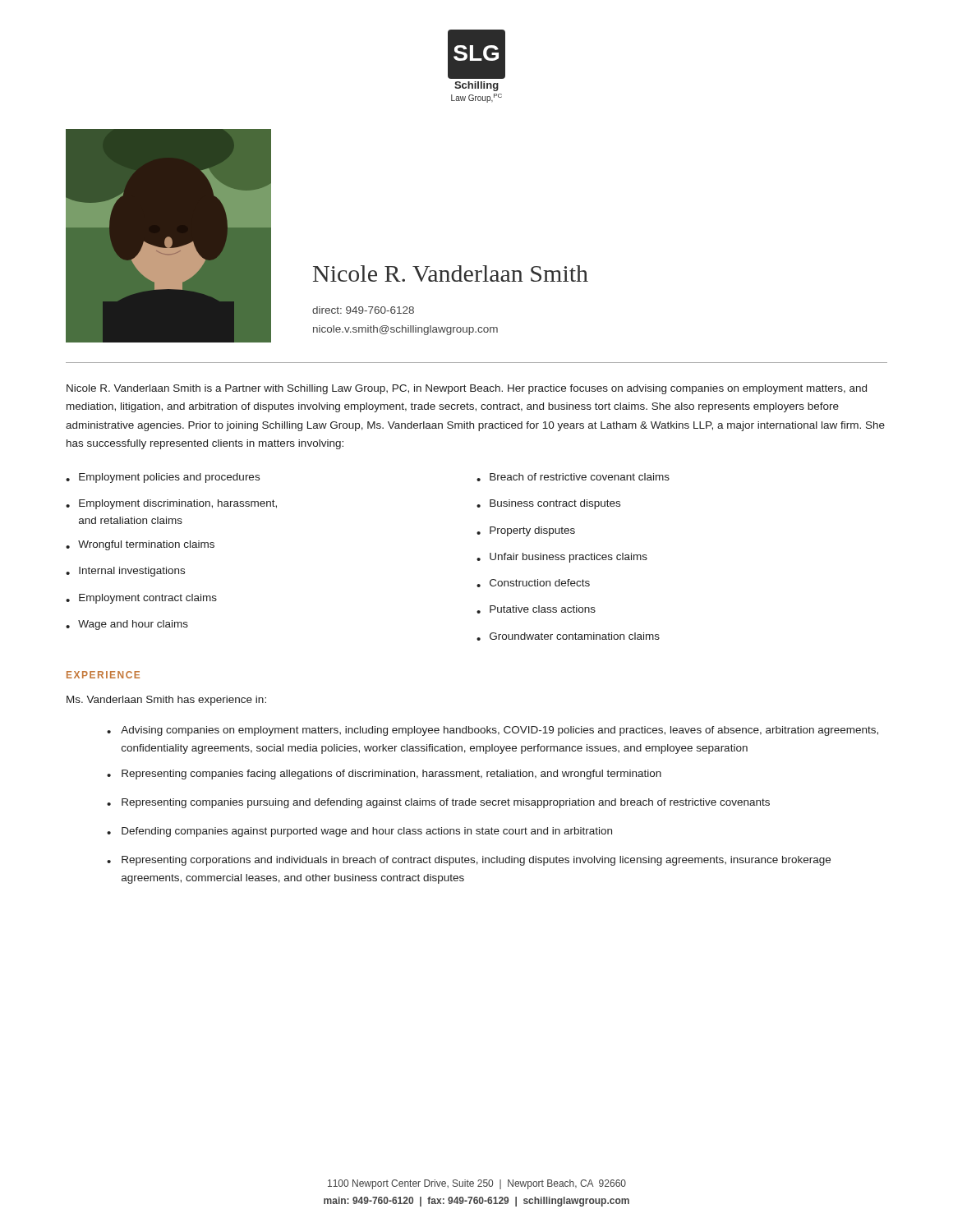Image resolution: width=953 pixels, height=1232 pixels.
Task: Where does it say "Employment contract claims"?
Action: [148, 597]
